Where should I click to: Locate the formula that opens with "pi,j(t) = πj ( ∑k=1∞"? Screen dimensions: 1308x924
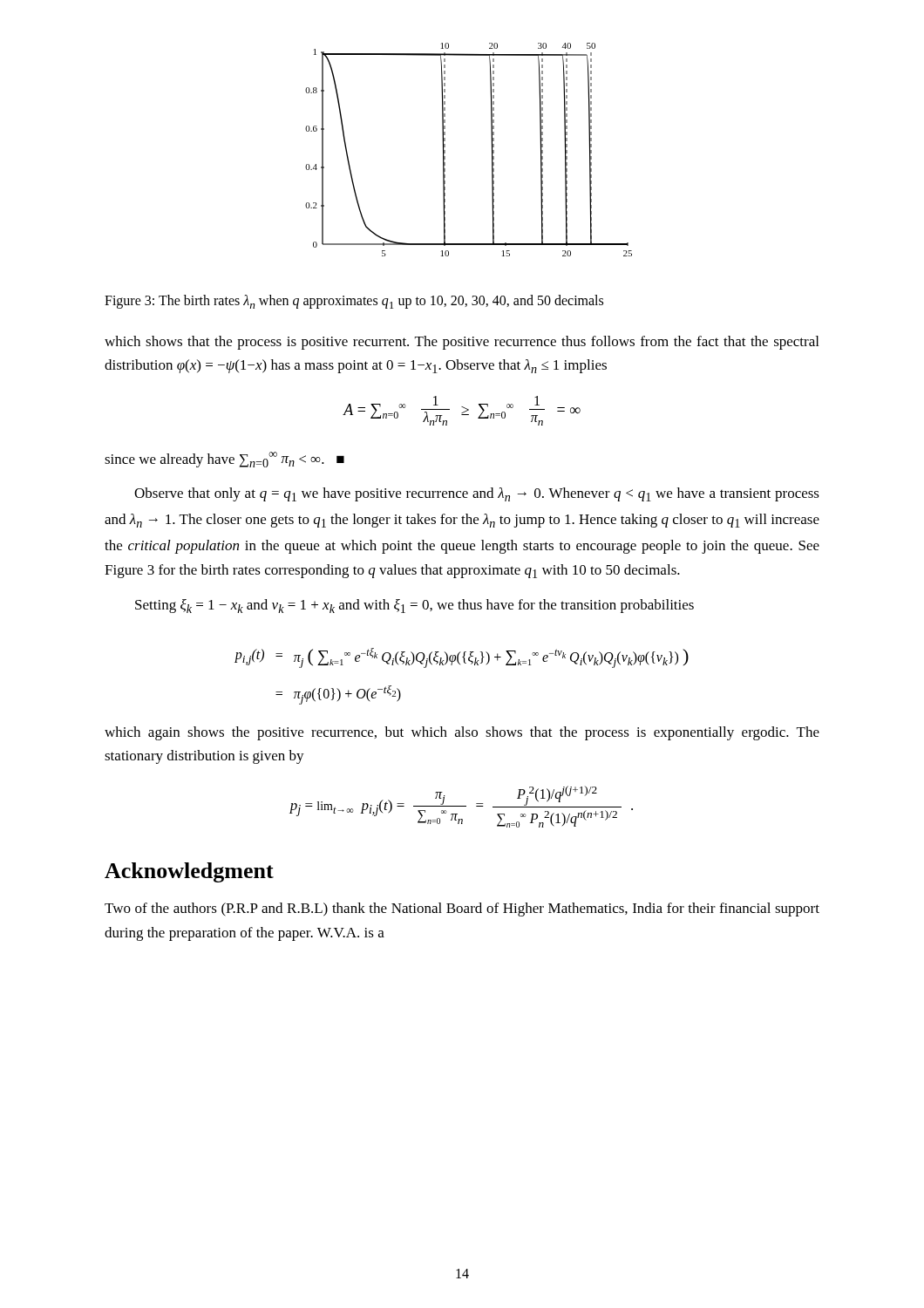click(462, 673)
